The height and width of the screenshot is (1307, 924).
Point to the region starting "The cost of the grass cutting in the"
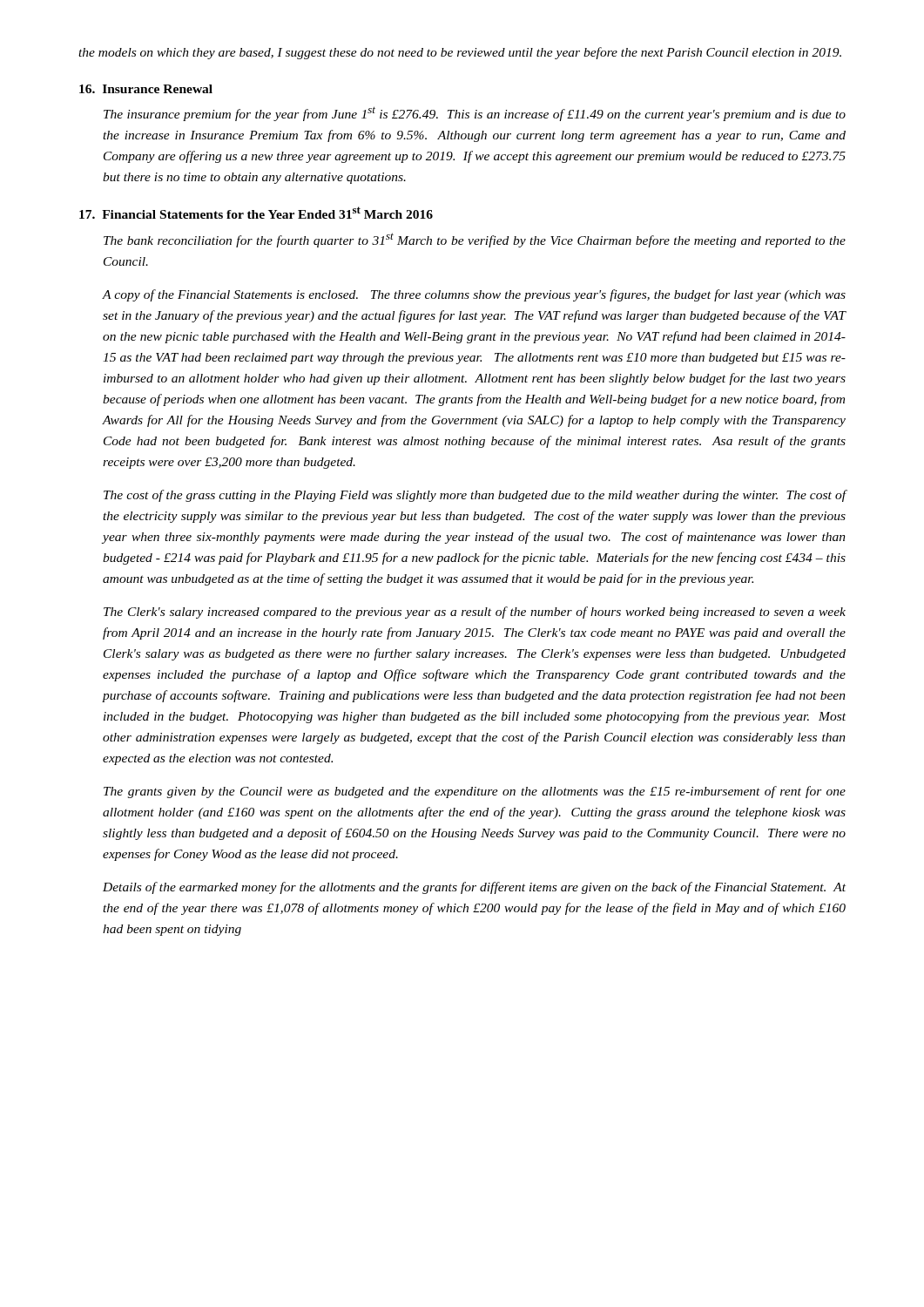tap(474, 537)
